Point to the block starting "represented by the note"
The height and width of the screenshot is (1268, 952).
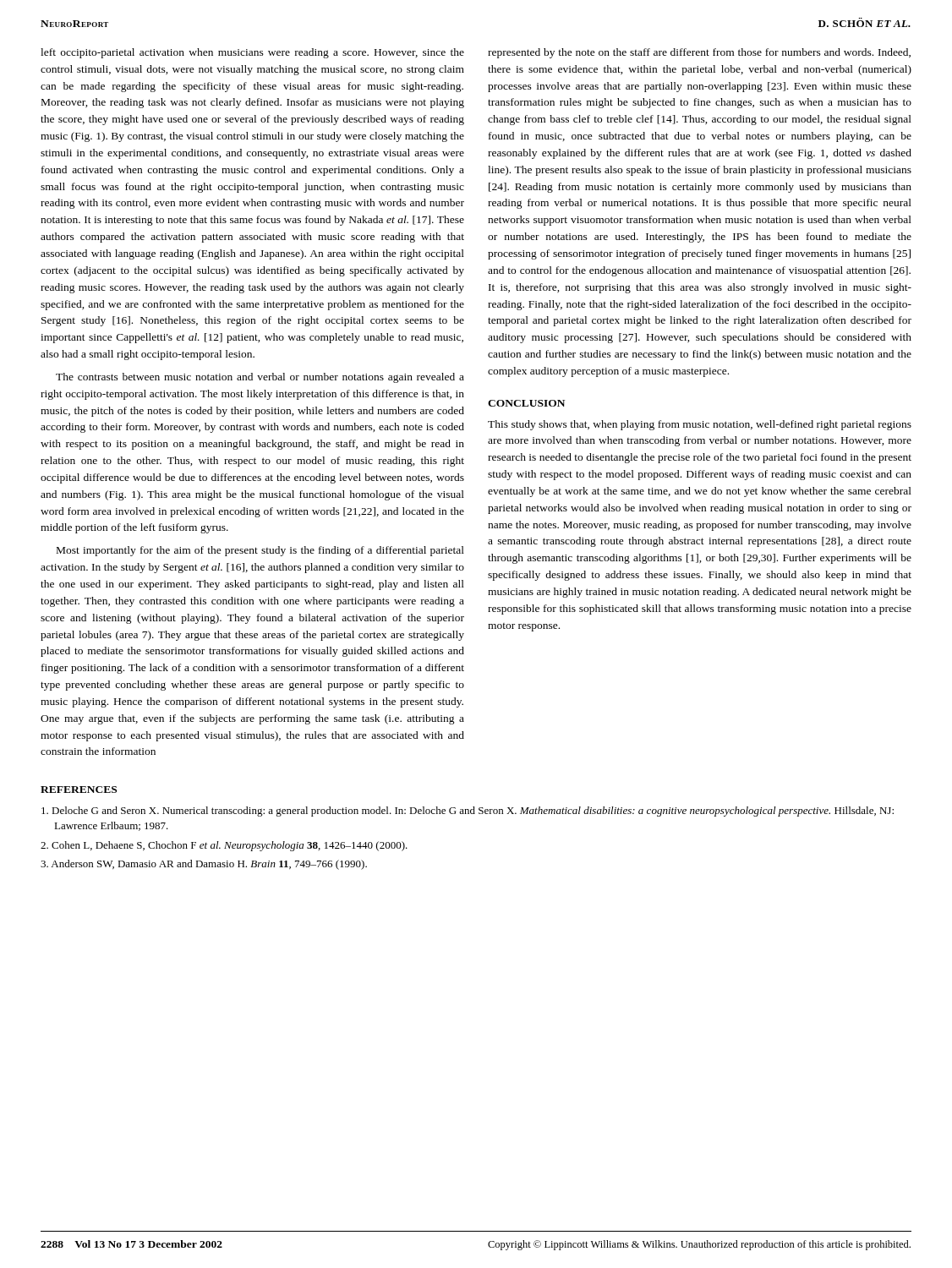point(700,212)
